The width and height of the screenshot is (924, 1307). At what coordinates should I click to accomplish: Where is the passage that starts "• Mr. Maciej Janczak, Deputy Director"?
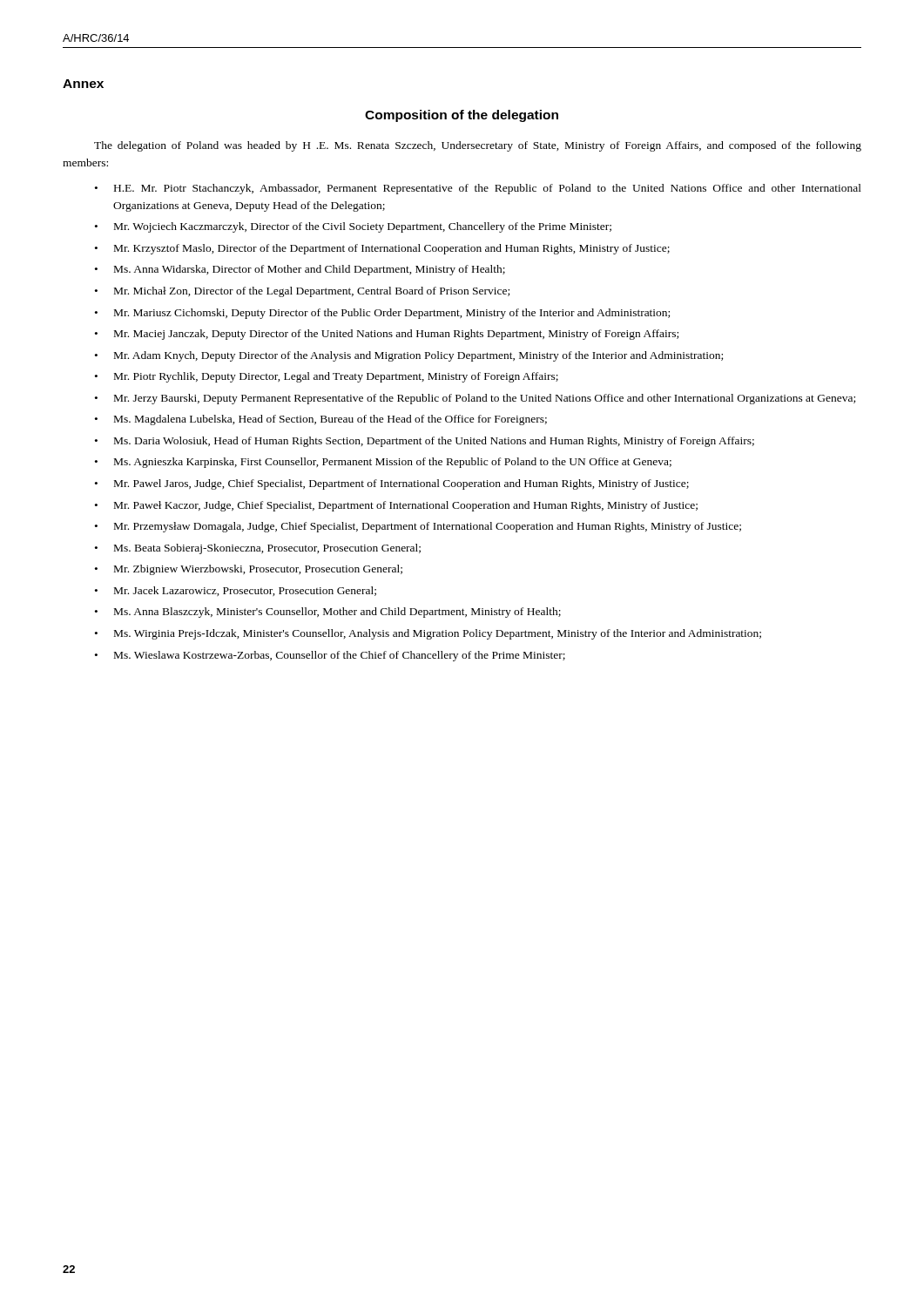click(478, 334)
